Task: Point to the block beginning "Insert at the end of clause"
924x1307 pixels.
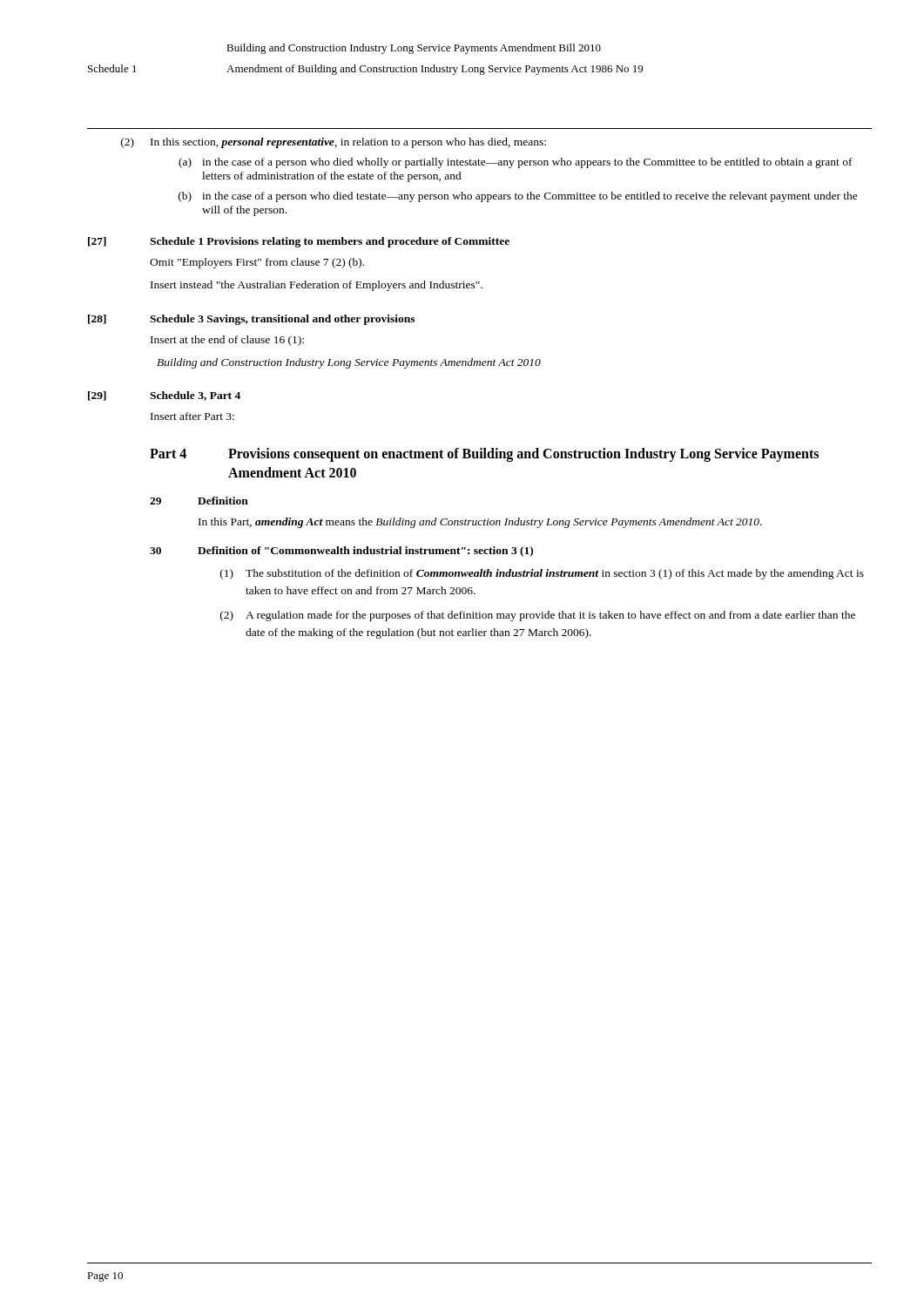Action: 227,339
